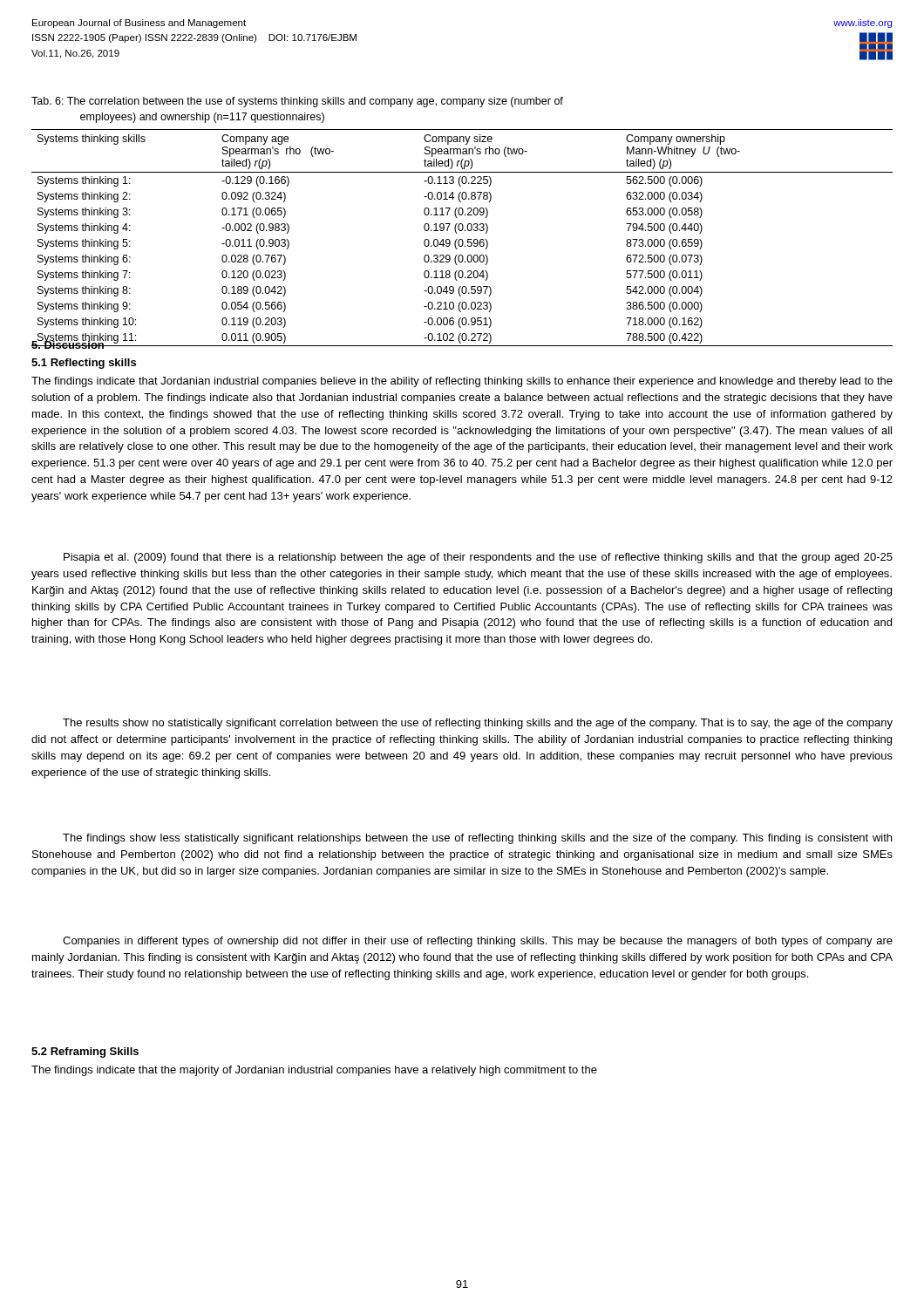Point to the passage starting "The findings indicate that the majority of Jordanian"

click(314, 1070)
